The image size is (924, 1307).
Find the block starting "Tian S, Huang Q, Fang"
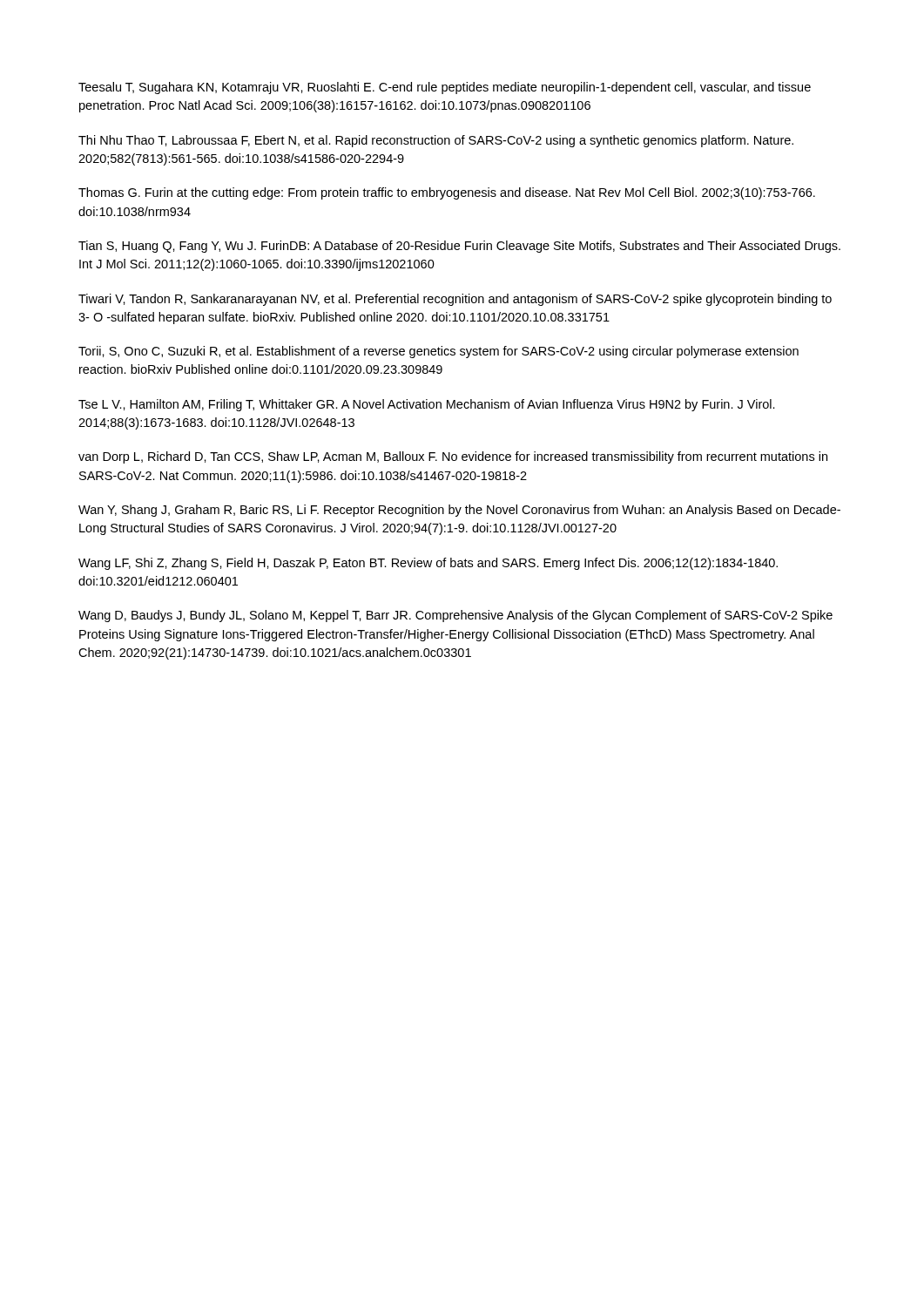[460, 255]
